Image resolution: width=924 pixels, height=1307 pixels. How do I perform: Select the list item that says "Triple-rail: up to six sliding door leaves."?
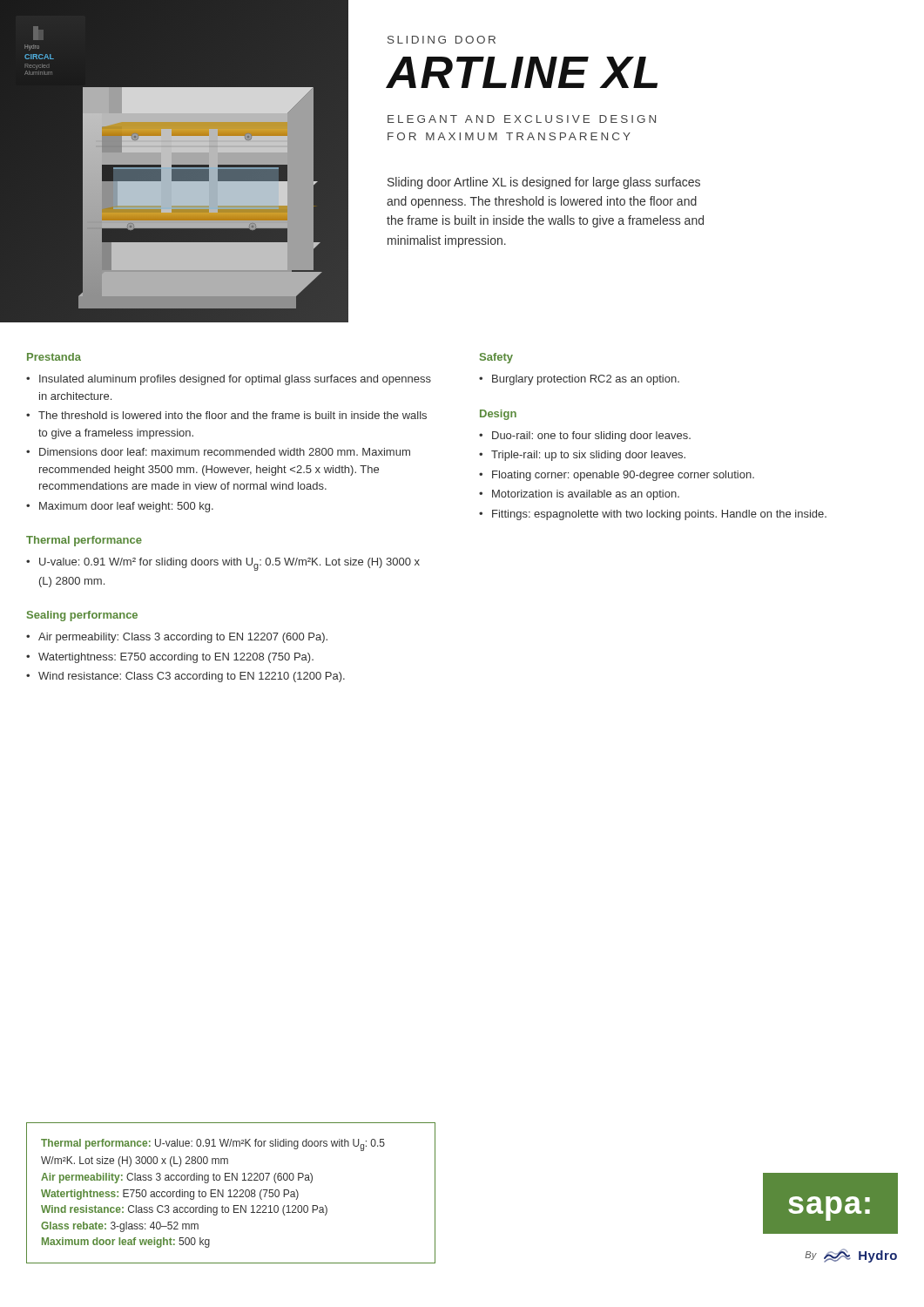click(589, 454)
